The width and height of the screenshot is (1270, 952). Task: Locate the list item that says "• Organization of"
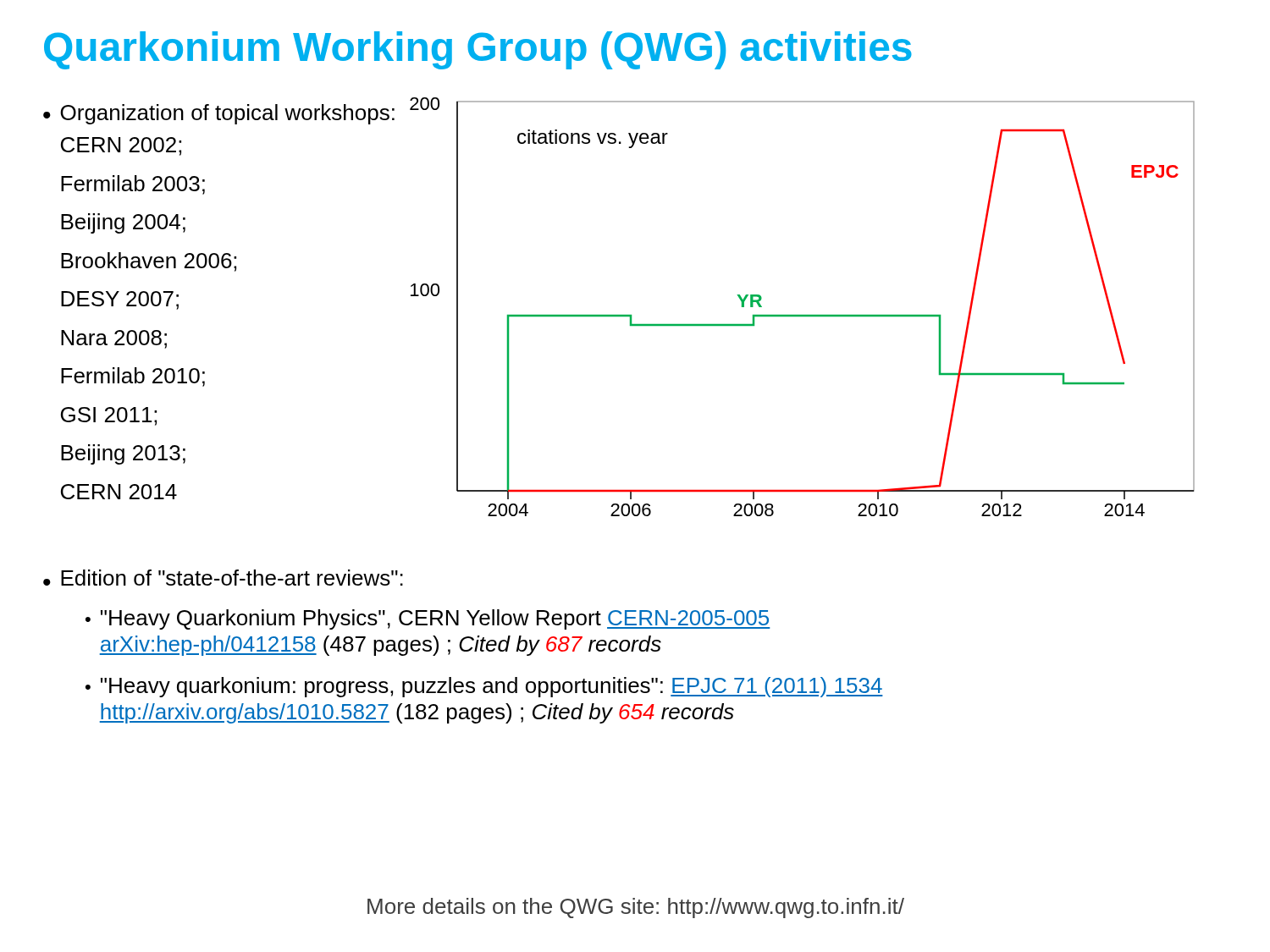[x=219, y=114]
